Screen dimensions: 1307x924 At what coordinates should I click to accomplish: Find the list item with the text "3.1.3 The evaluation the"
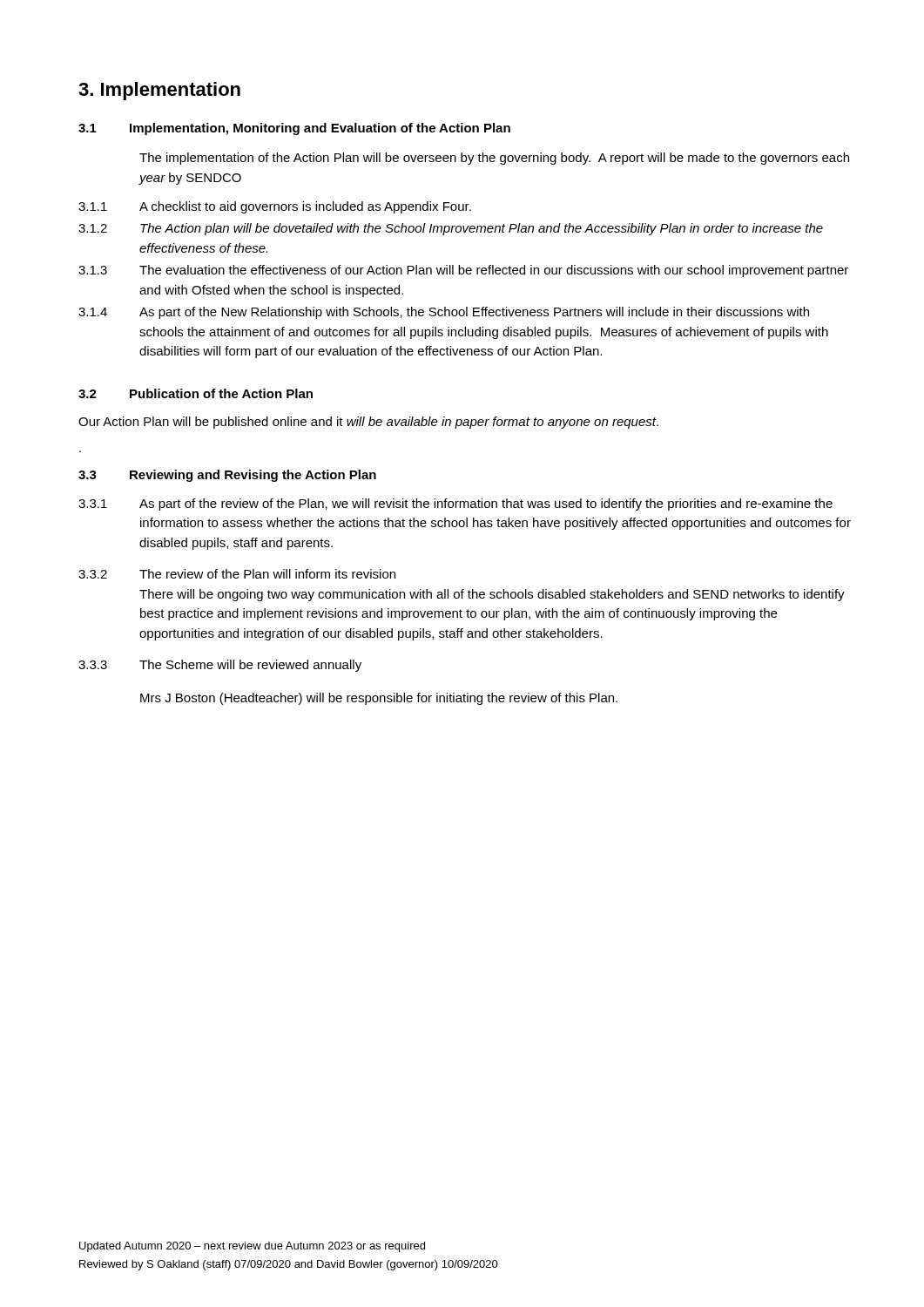[x=466, y=280]
